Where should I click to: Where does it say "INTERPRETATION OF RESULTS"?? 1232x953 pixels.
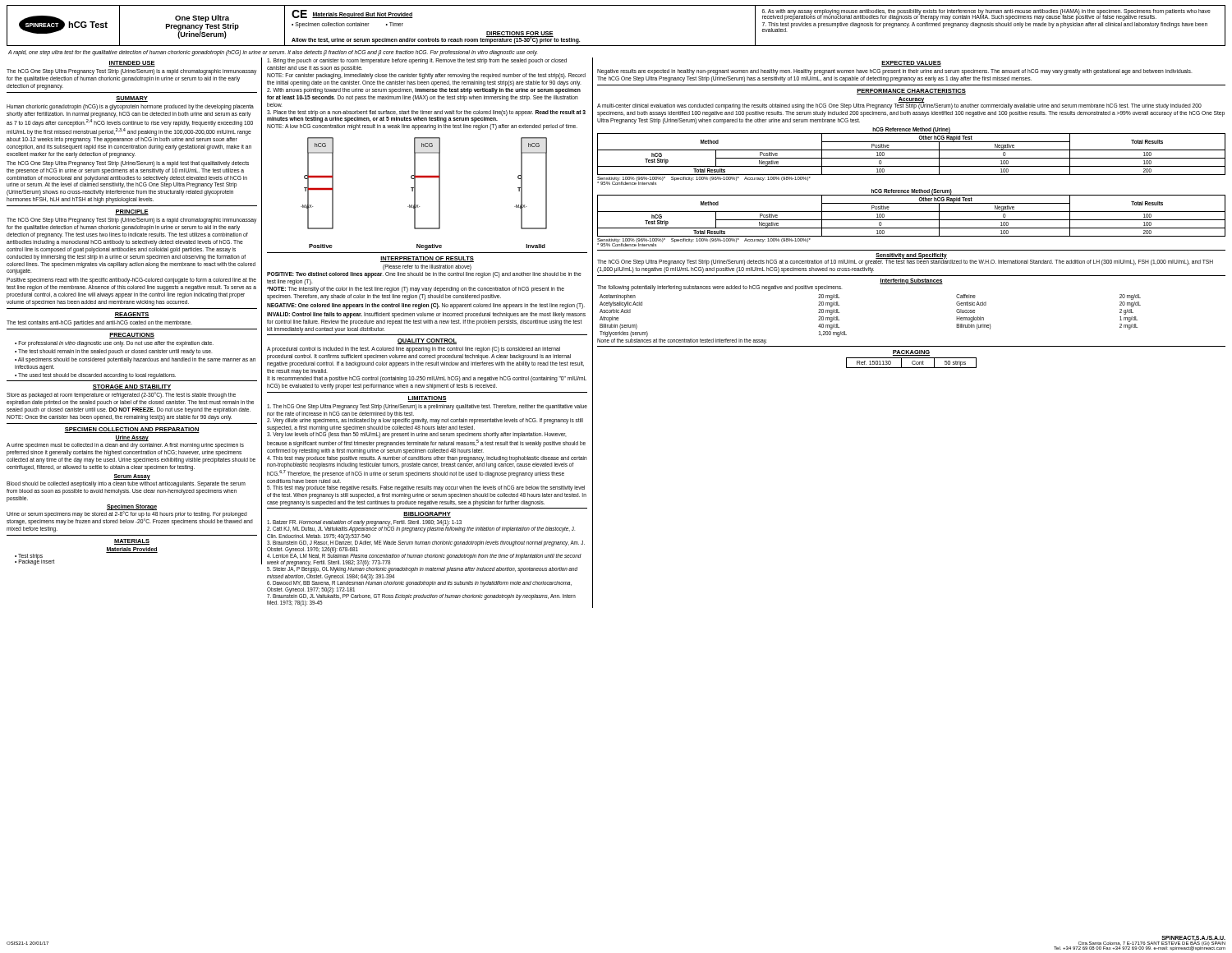pos(427,259)
